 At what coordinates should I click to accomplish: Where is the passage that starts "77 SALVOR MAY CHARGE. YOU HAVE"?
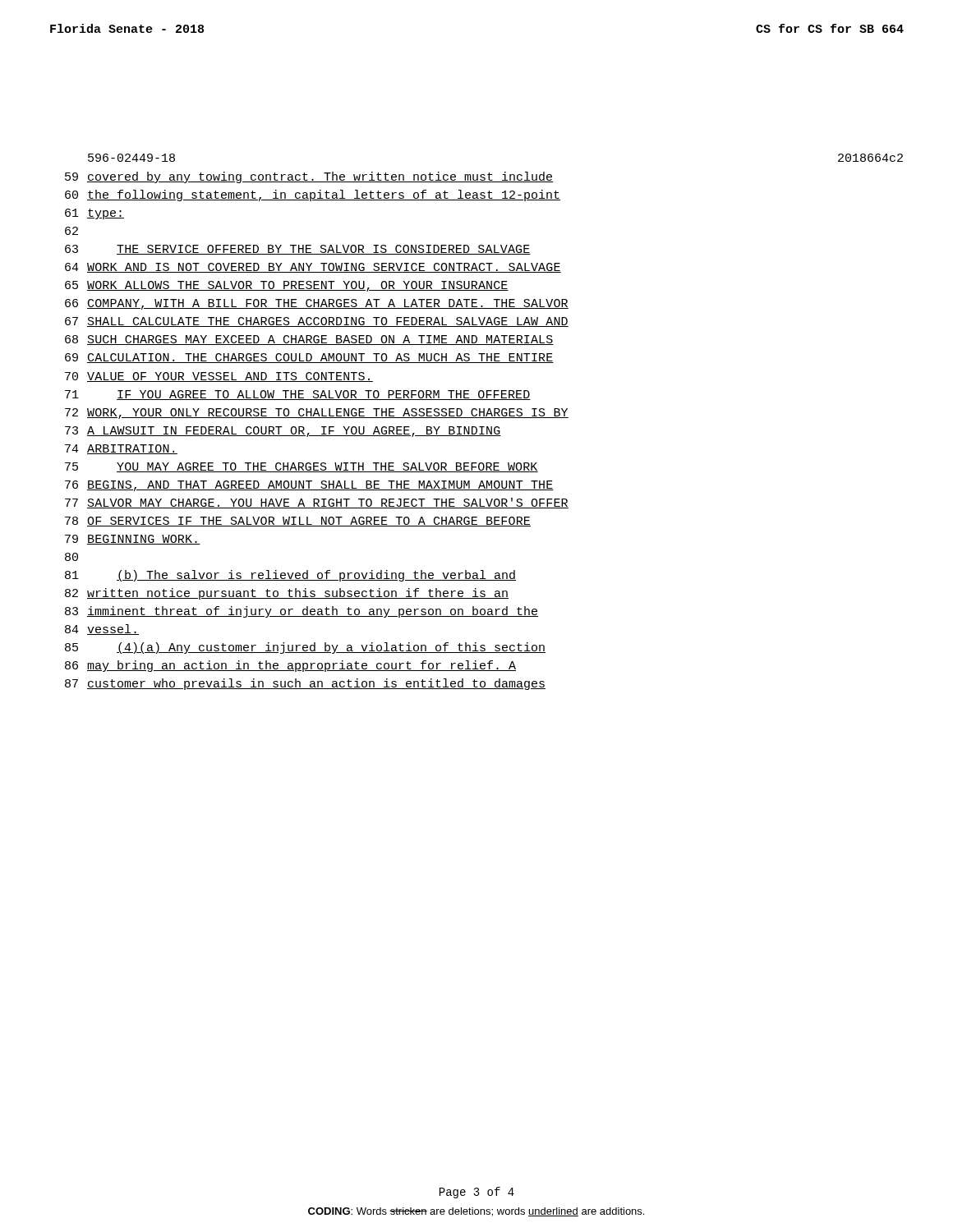point(476,504)
